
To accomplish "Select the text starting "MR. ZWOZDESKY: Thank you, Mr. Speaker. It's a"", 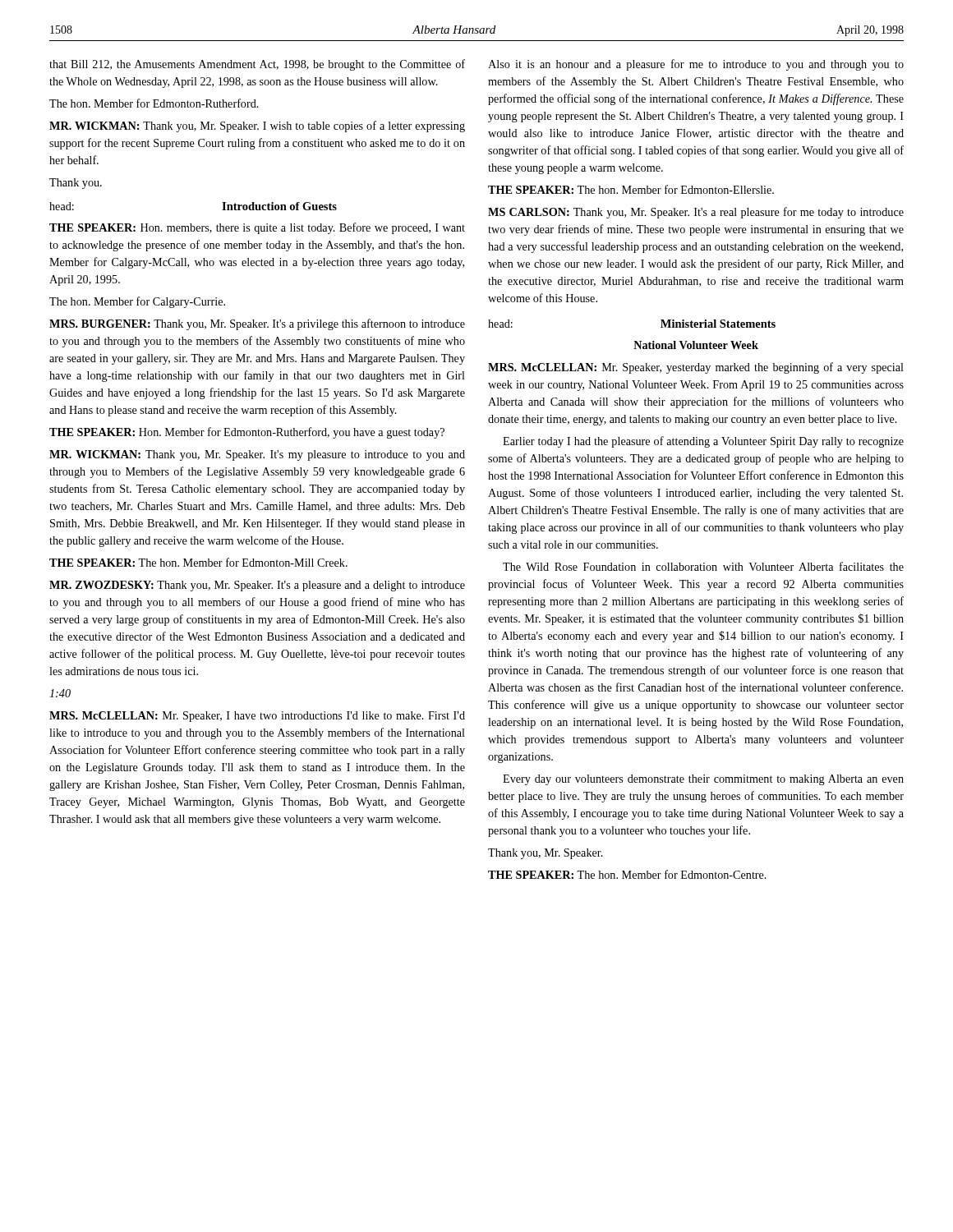I will [257, 628].
